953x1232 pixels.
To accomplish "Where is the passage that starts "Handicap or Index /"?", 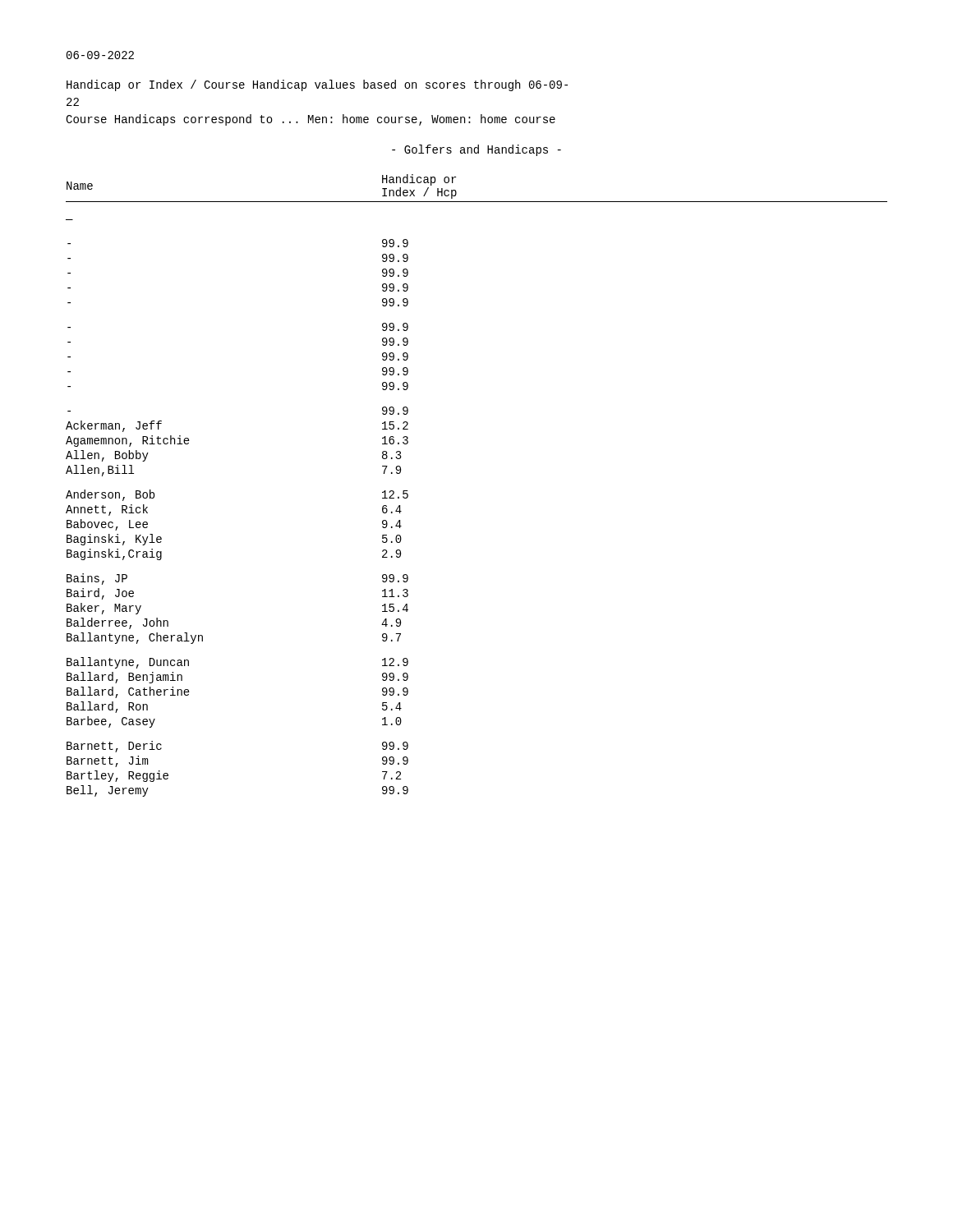I will [x=317, y=85].
